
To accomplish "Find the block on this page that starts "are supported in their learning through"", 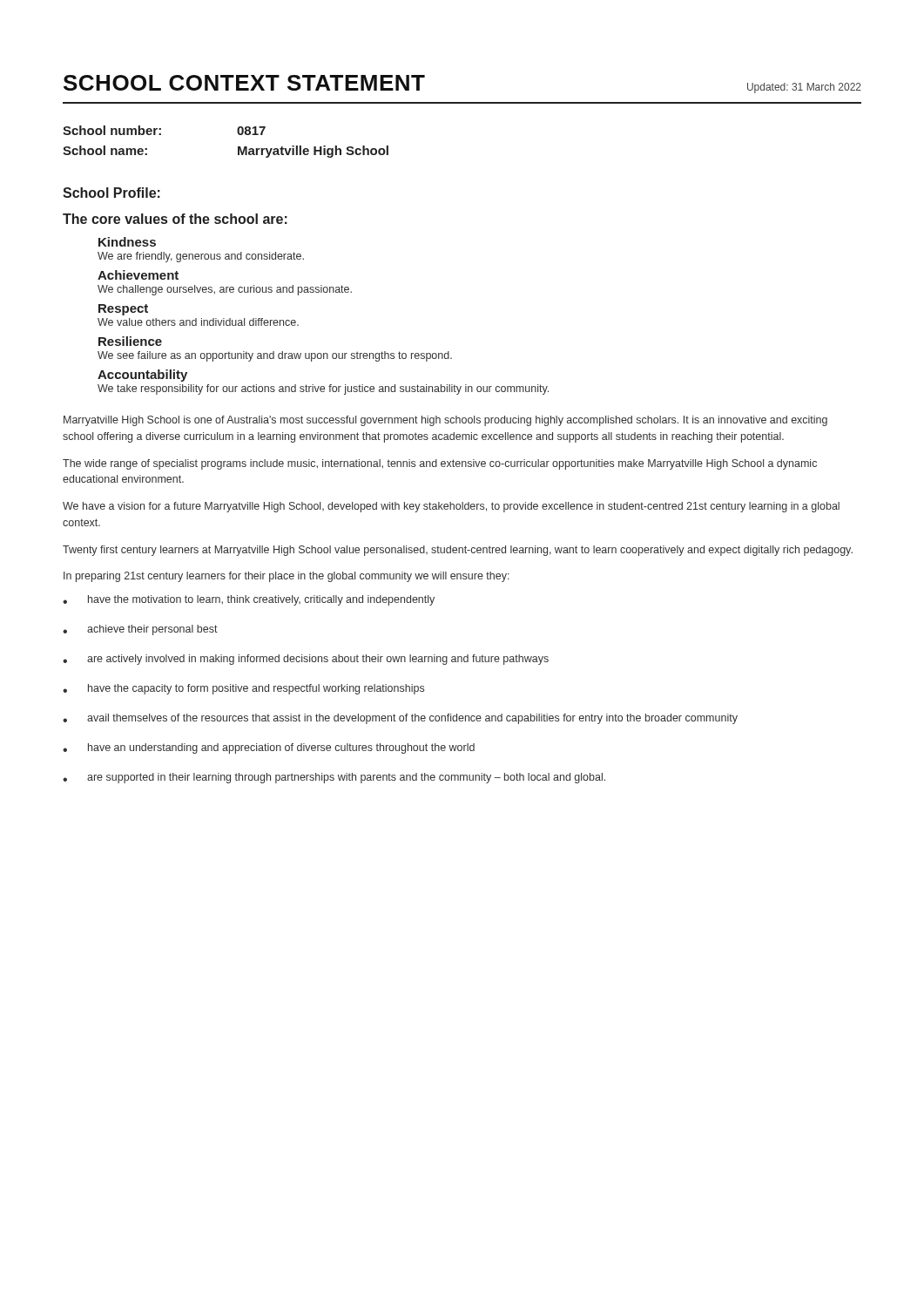I will point(462,780).
